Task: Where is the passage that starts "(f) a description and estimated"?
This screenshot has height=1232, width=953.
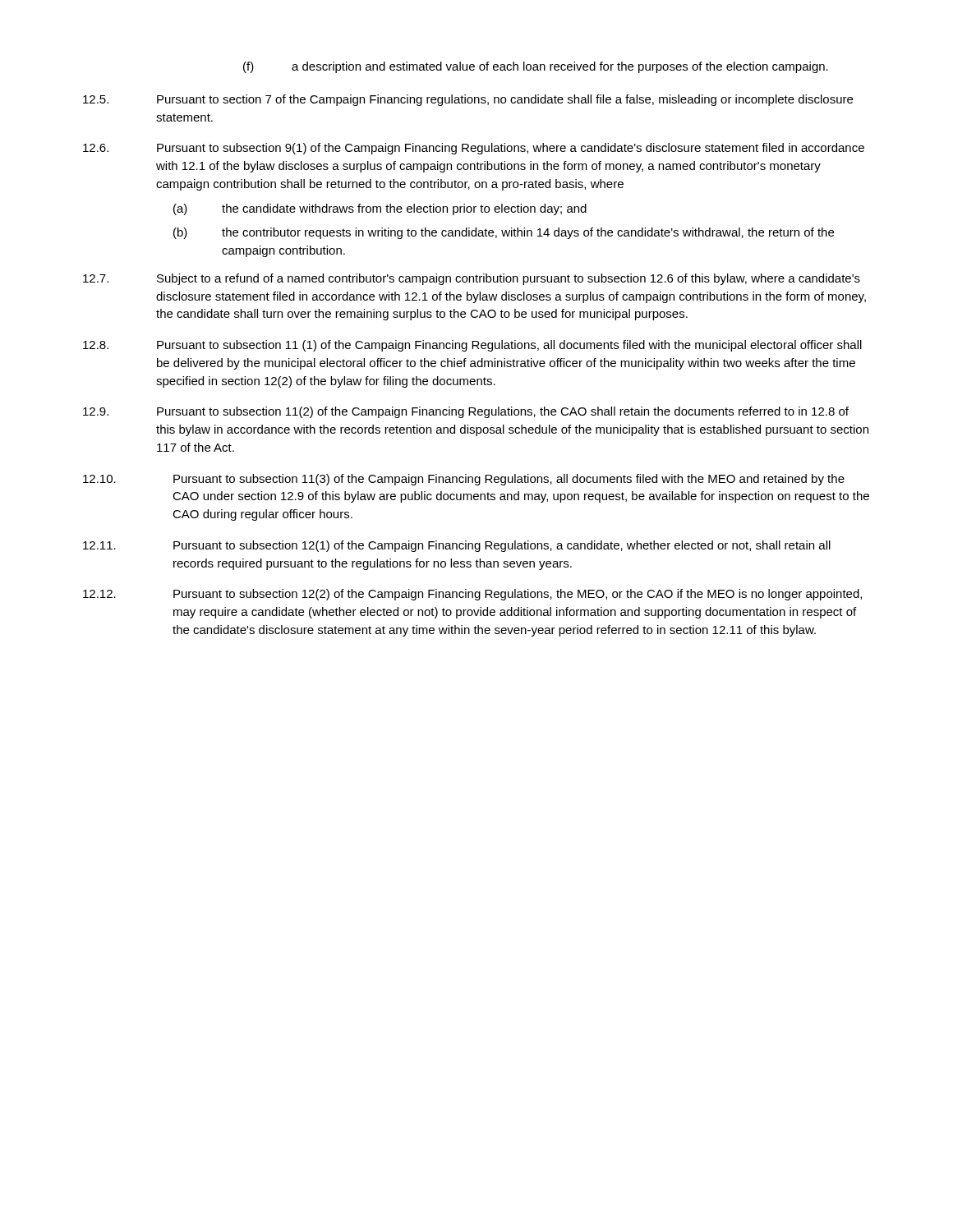Action: coord(548,66)
